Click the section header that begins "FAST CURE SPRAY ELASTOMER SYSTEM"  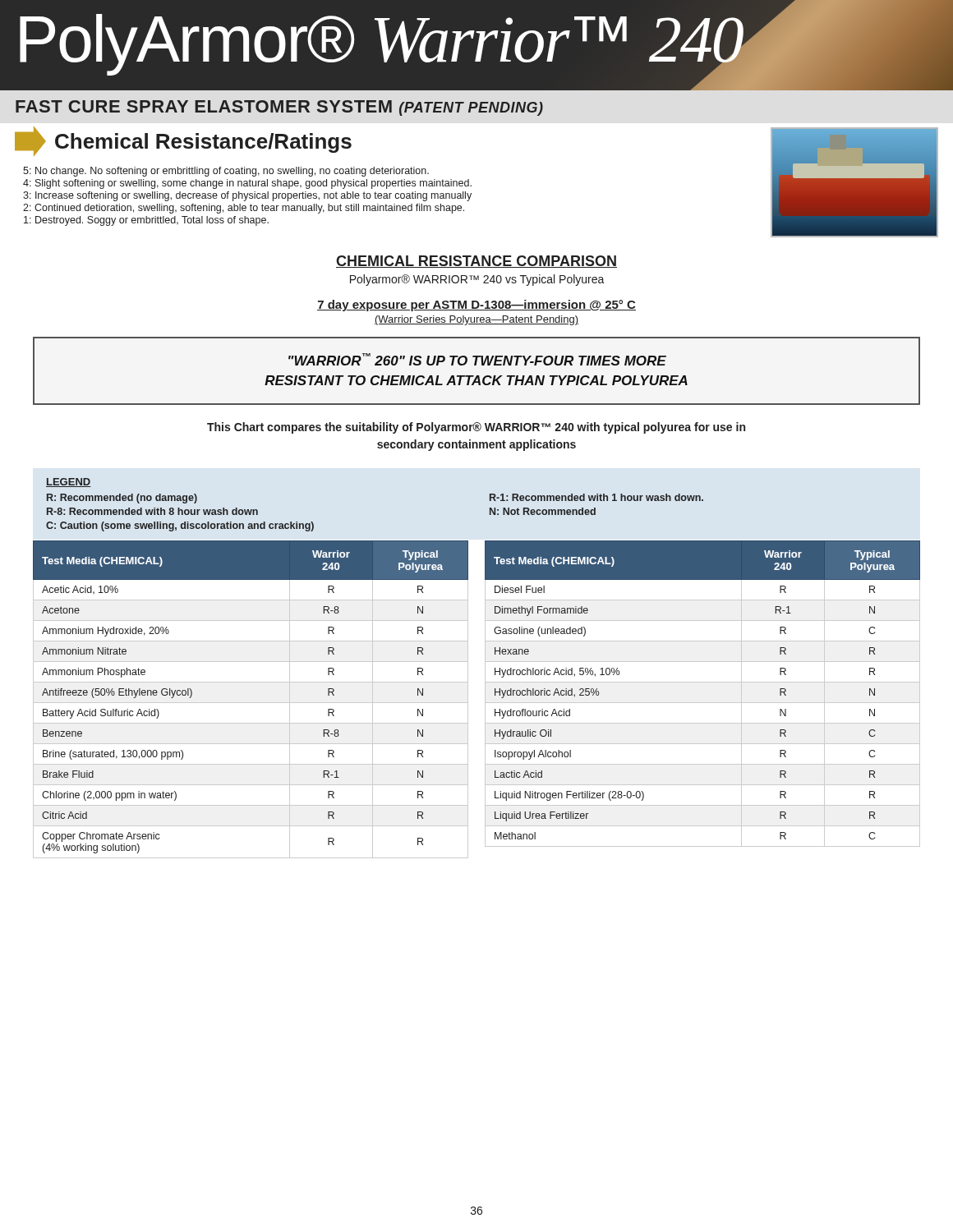(484, 107)
